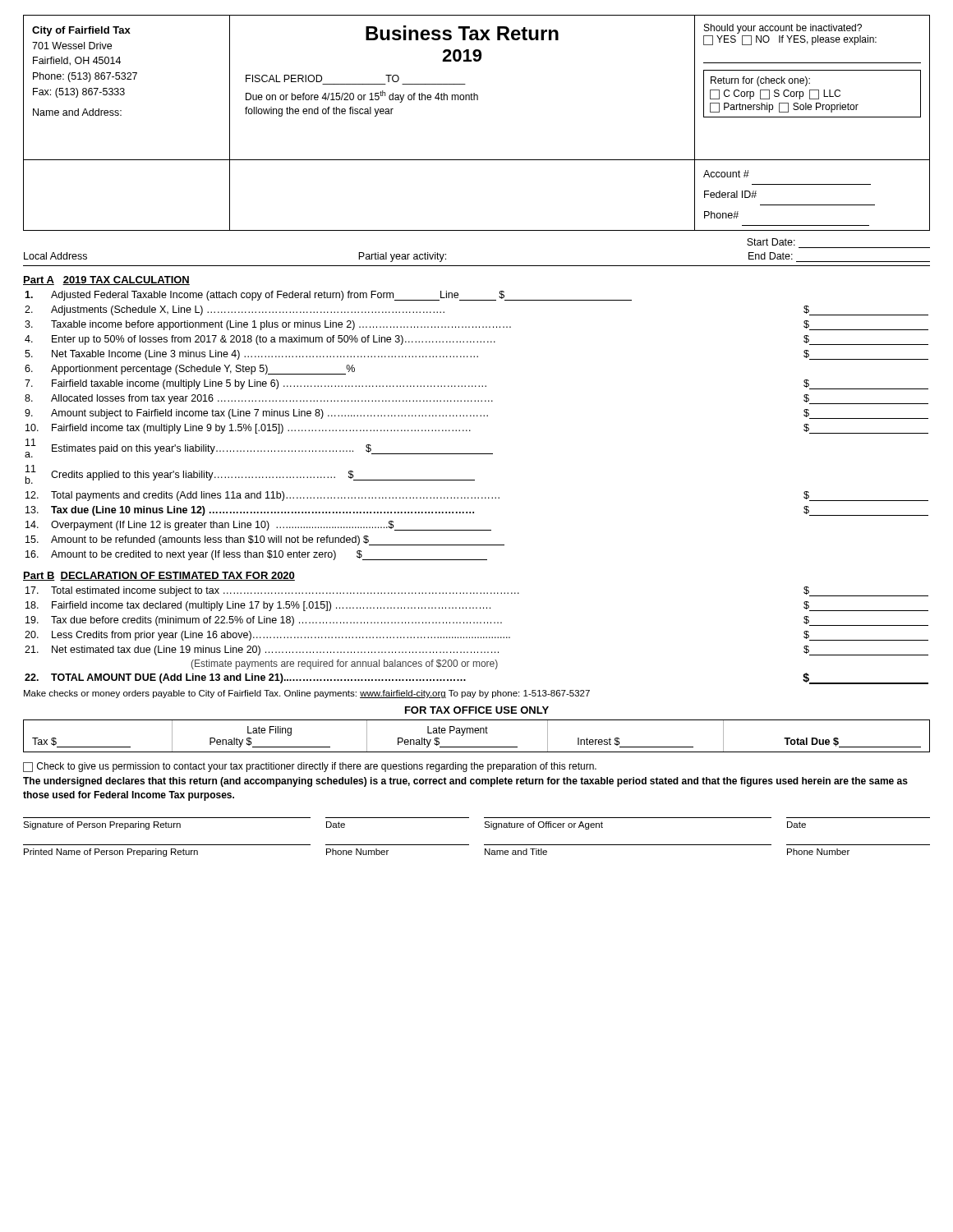953x1232 pixels.
Task: Click on the region starting "Printed Name of Person Preparing Return Phone Number"
Action: tap(476, 851)
